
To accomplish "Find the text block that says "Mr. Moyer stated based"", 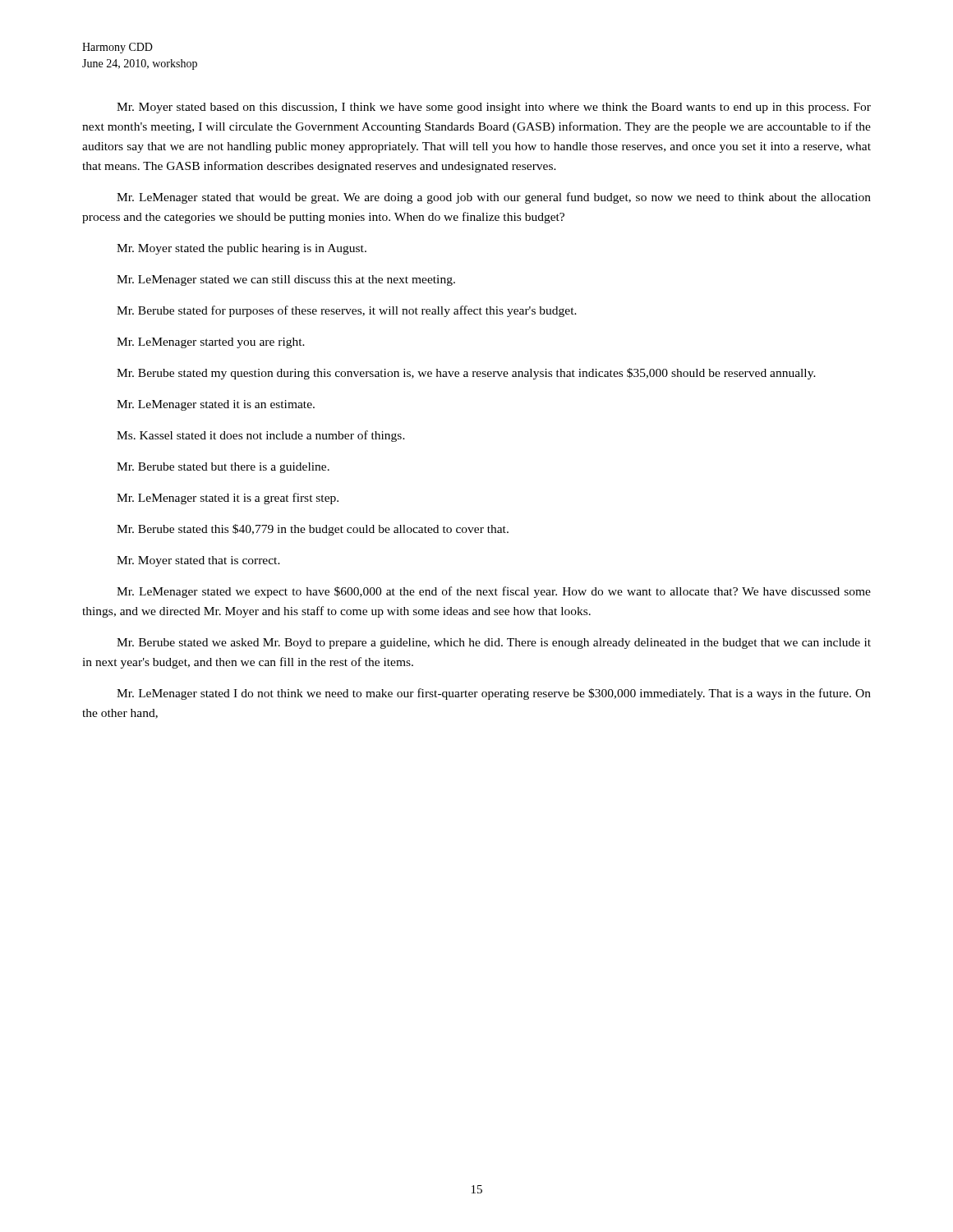I will [476, 136].
